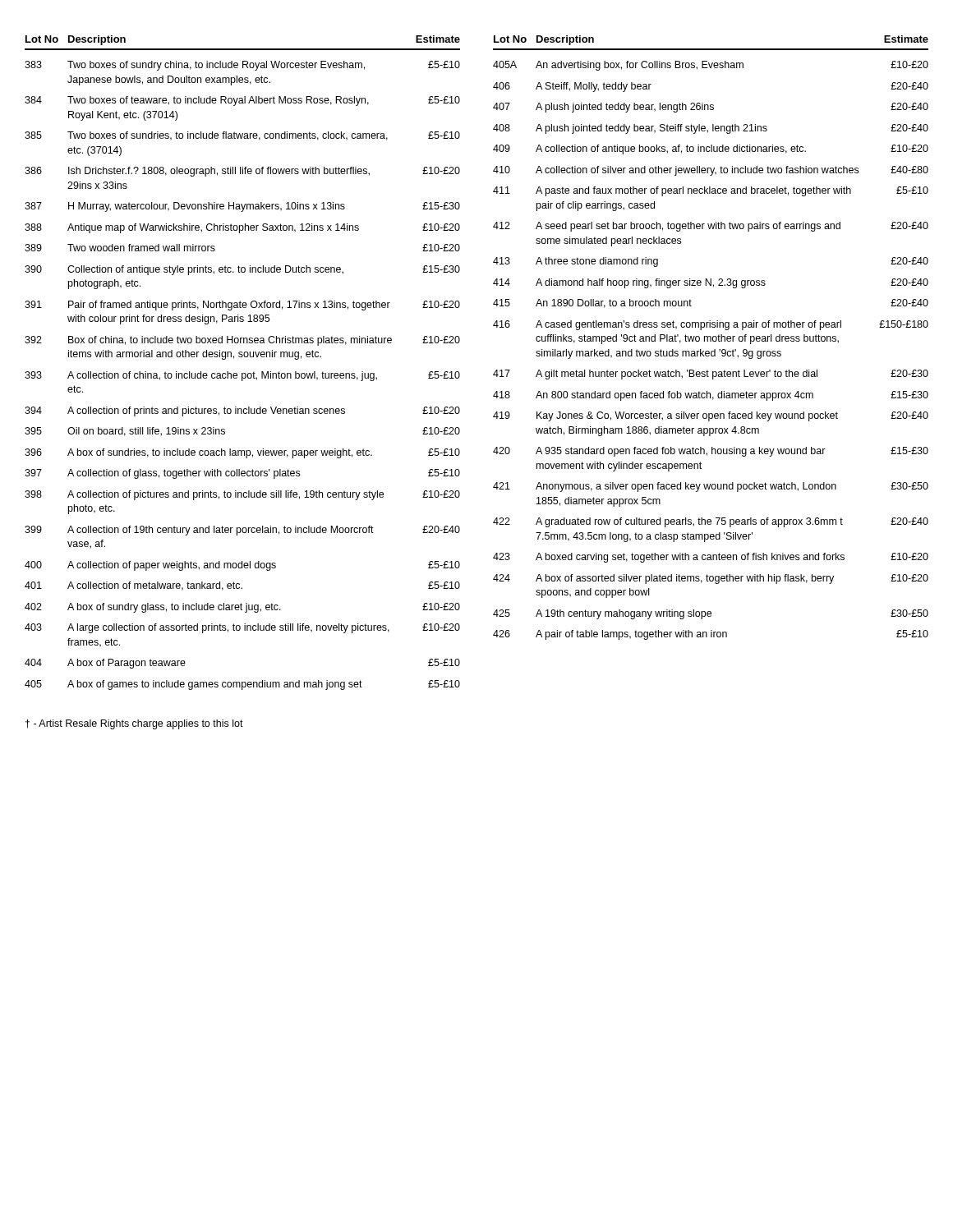Click on the table containing "Lot No Description Estimate"
The width and height of the screenshot is (953, 1232).
click(x=476, y=366)
